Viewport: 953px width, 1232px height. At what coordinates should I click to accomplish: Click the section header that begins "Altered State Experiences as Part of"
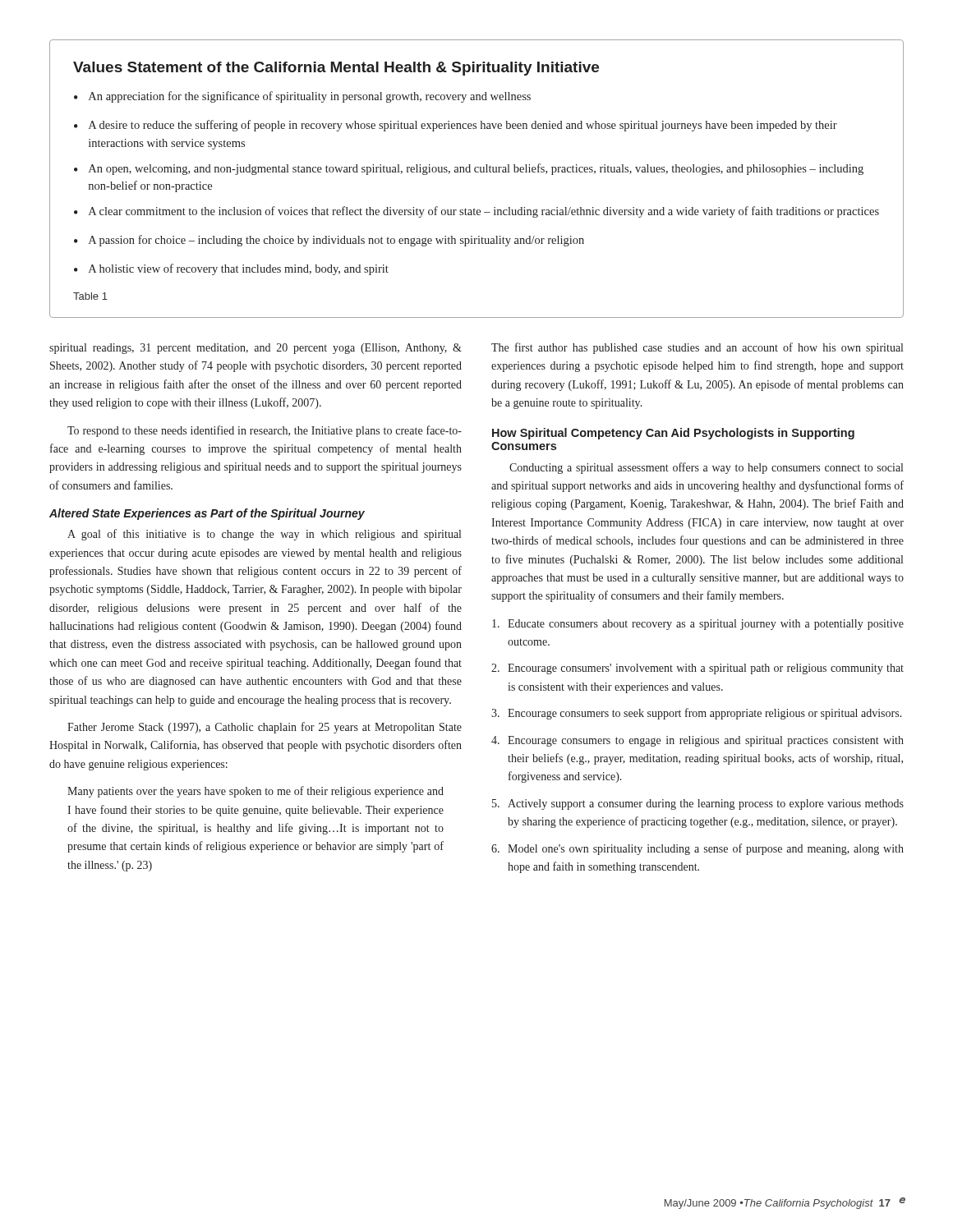pos(207,513)
